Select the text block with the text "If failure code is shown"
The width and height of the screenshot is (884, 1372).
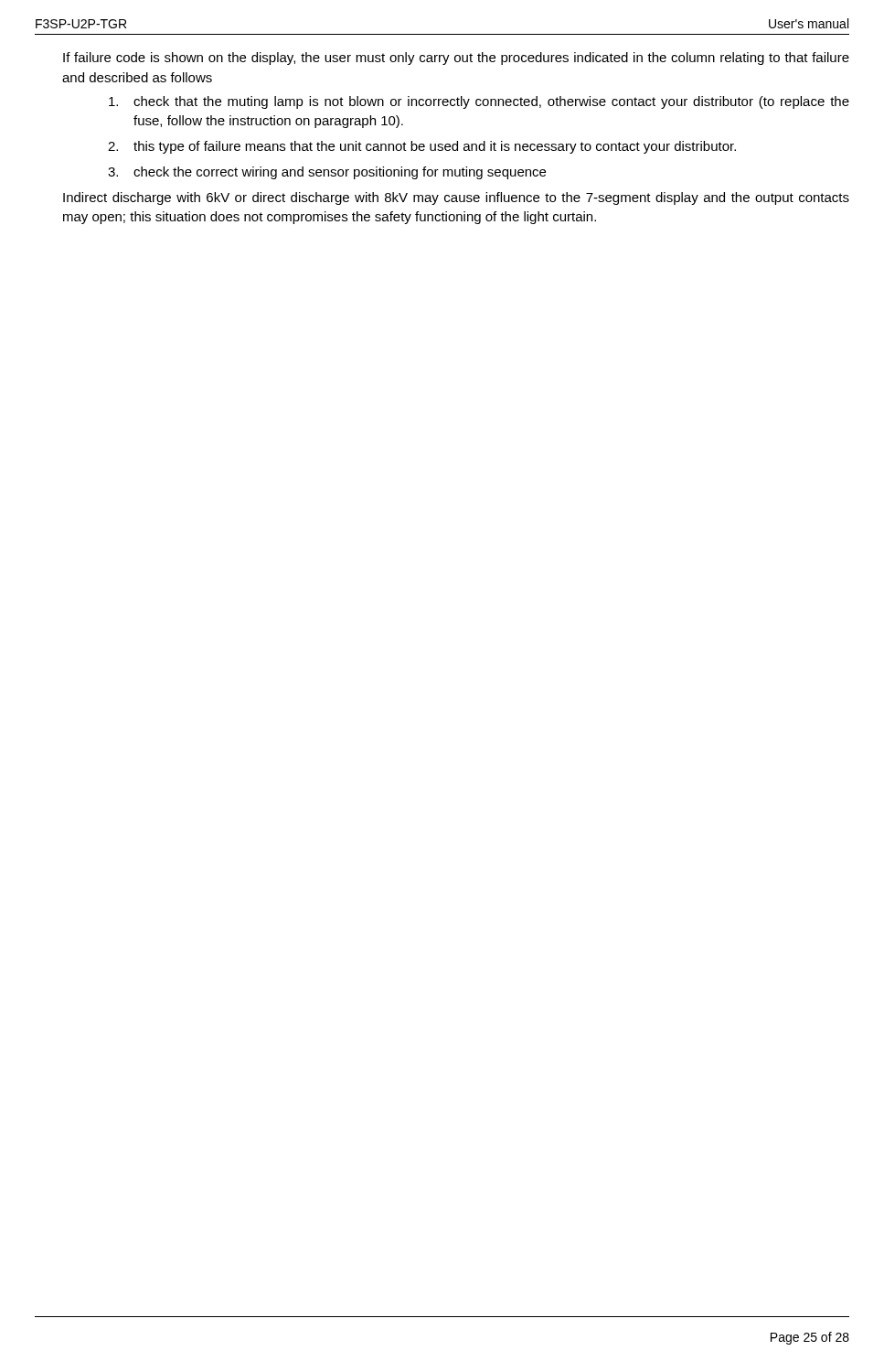click(456, 67)
